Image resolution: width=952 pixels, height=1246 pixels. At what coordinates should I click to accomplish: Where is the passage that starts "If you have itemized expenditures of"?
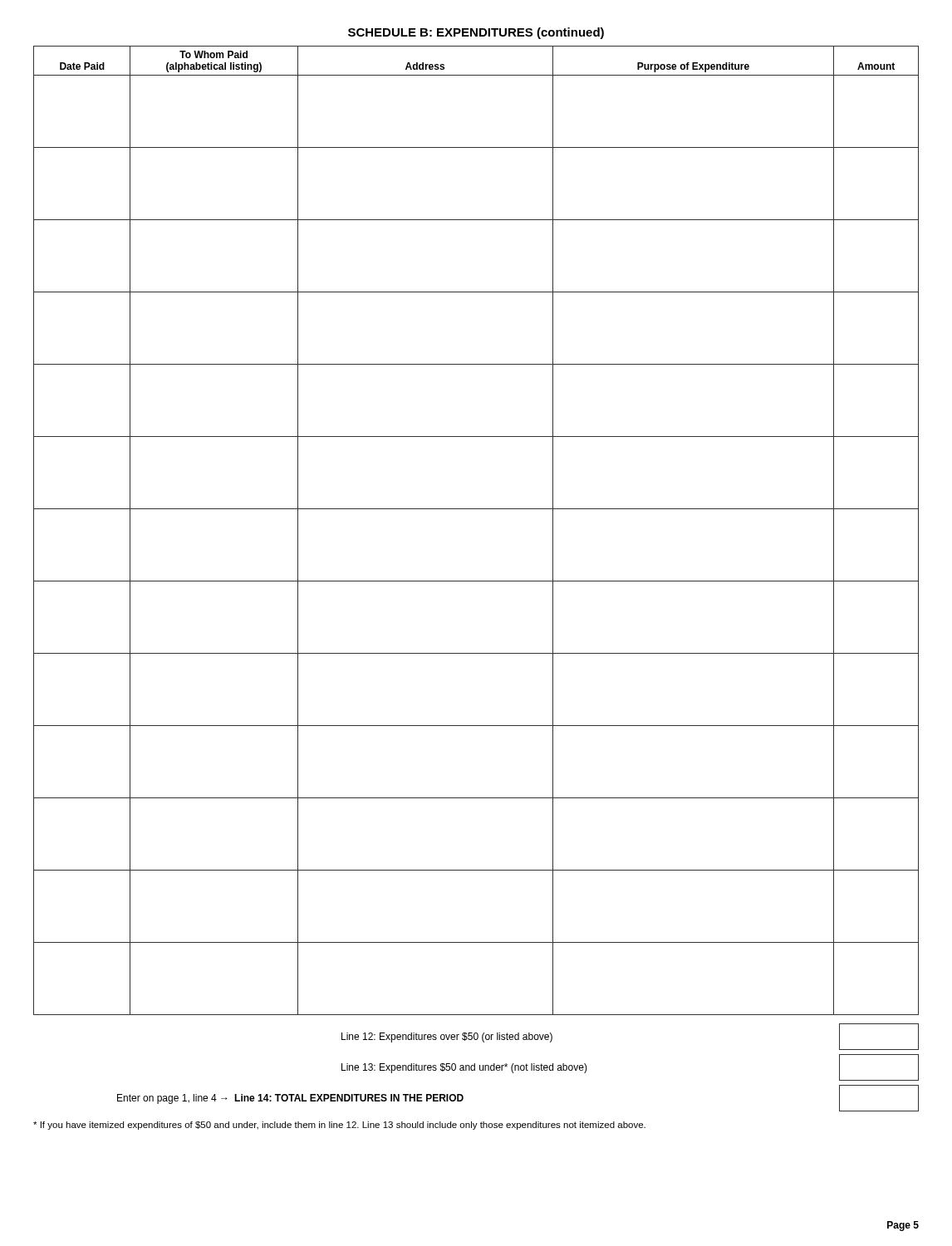(340, 1125)
